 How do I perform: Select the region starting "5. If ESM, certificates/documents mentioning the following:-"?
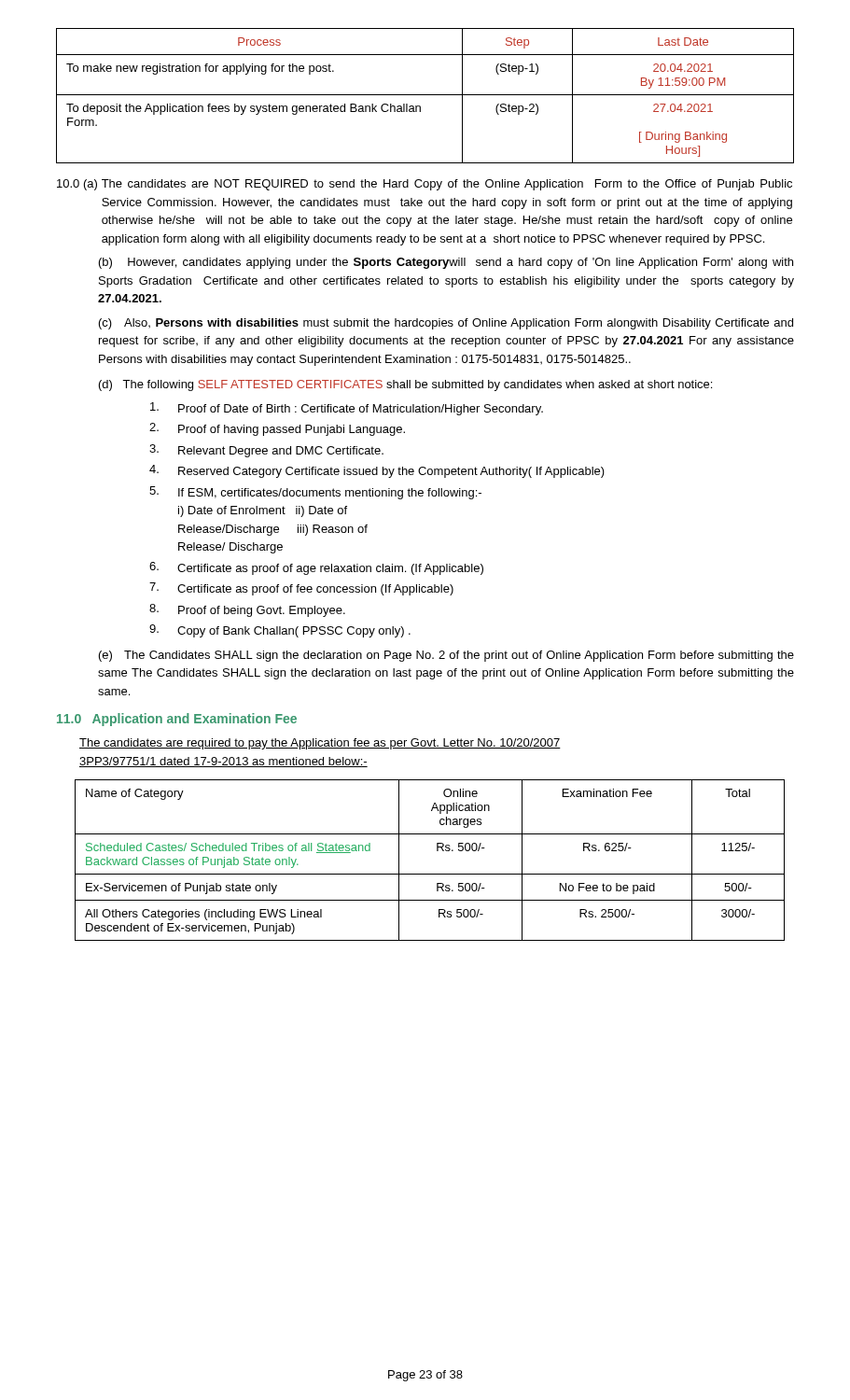point(315,493)
